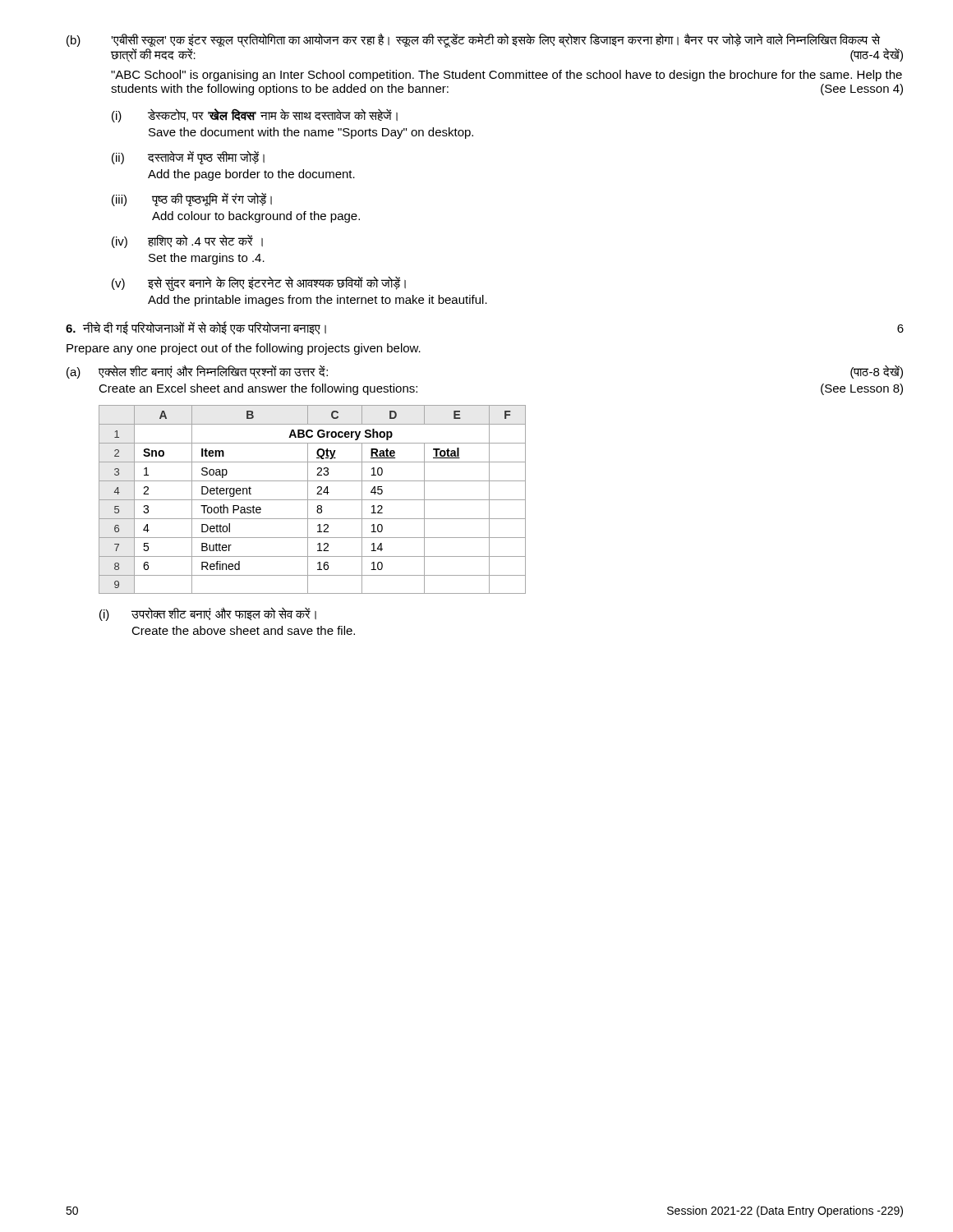Viewport: 953px width, 1232px height.
Task: Navigate to the passage starting "Add the page border to"
Action: point(252,174)
